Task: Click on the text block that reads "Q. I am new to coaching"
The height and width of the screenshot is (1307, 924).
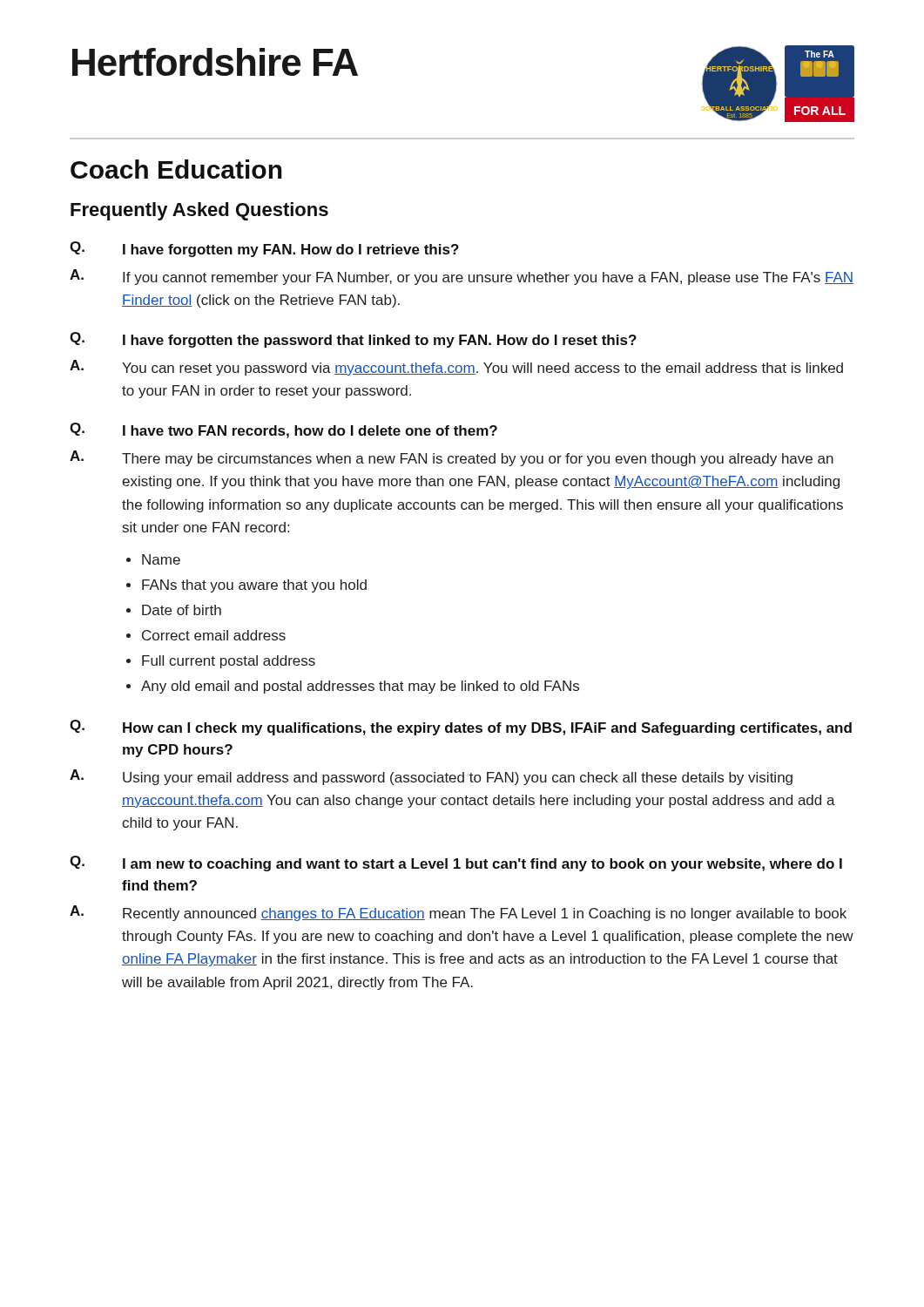Action: (x=462, y=875)
